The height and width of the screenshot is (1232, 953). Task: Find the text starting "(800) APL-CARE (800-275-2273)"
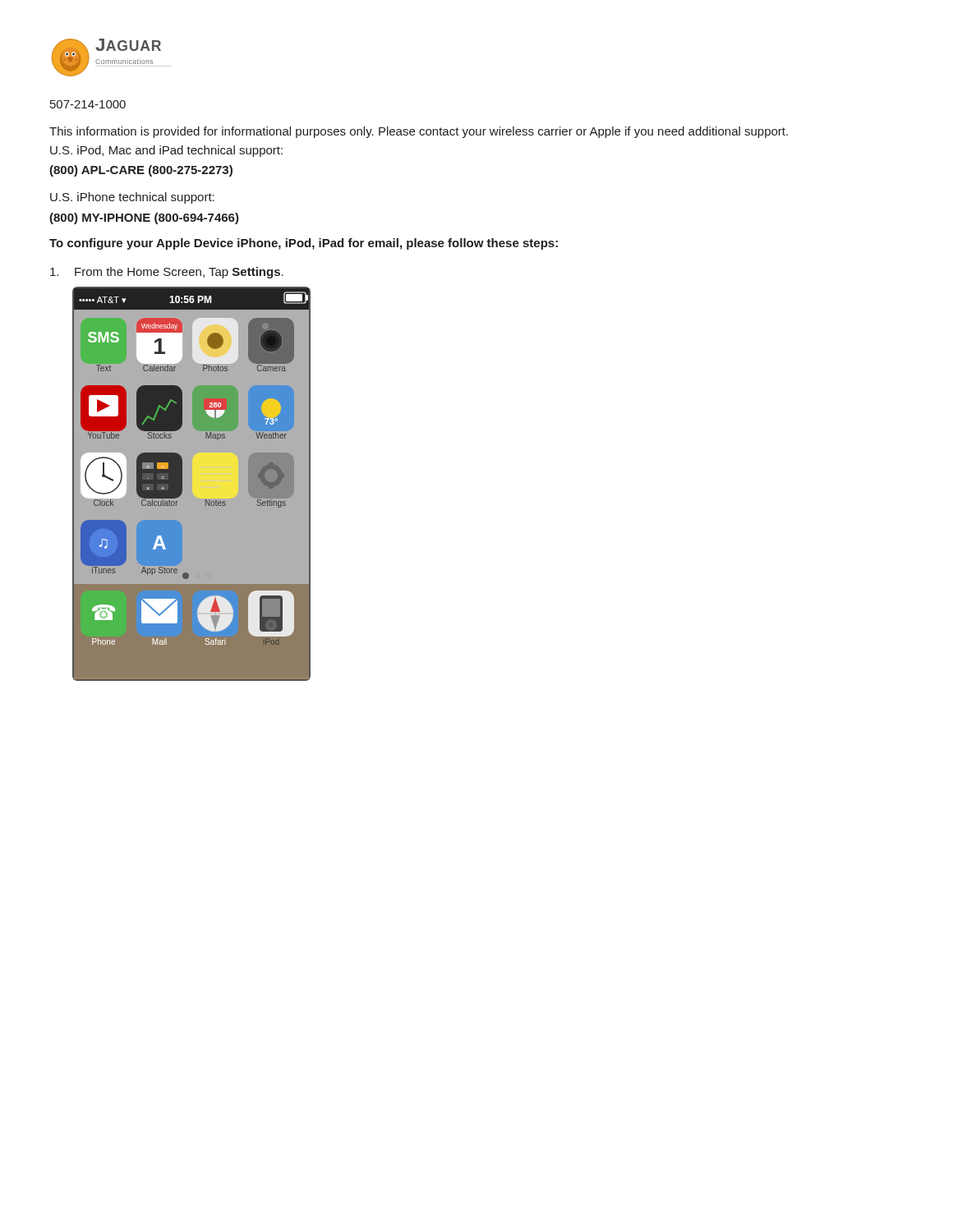(x=141, y=170)
